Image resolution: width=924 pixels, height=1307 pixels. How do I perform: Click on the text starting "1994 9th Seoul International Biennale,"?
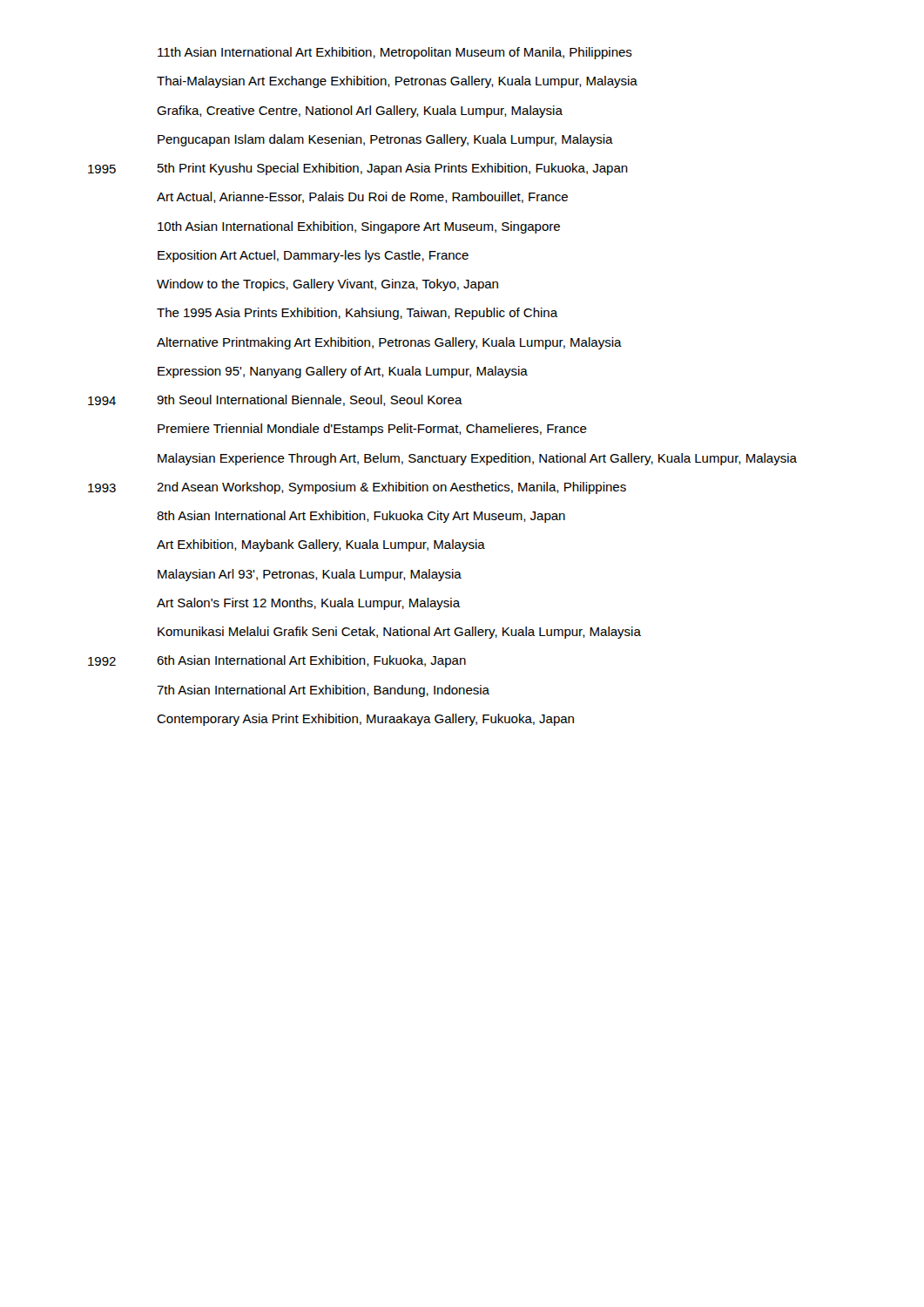[471, 404]
